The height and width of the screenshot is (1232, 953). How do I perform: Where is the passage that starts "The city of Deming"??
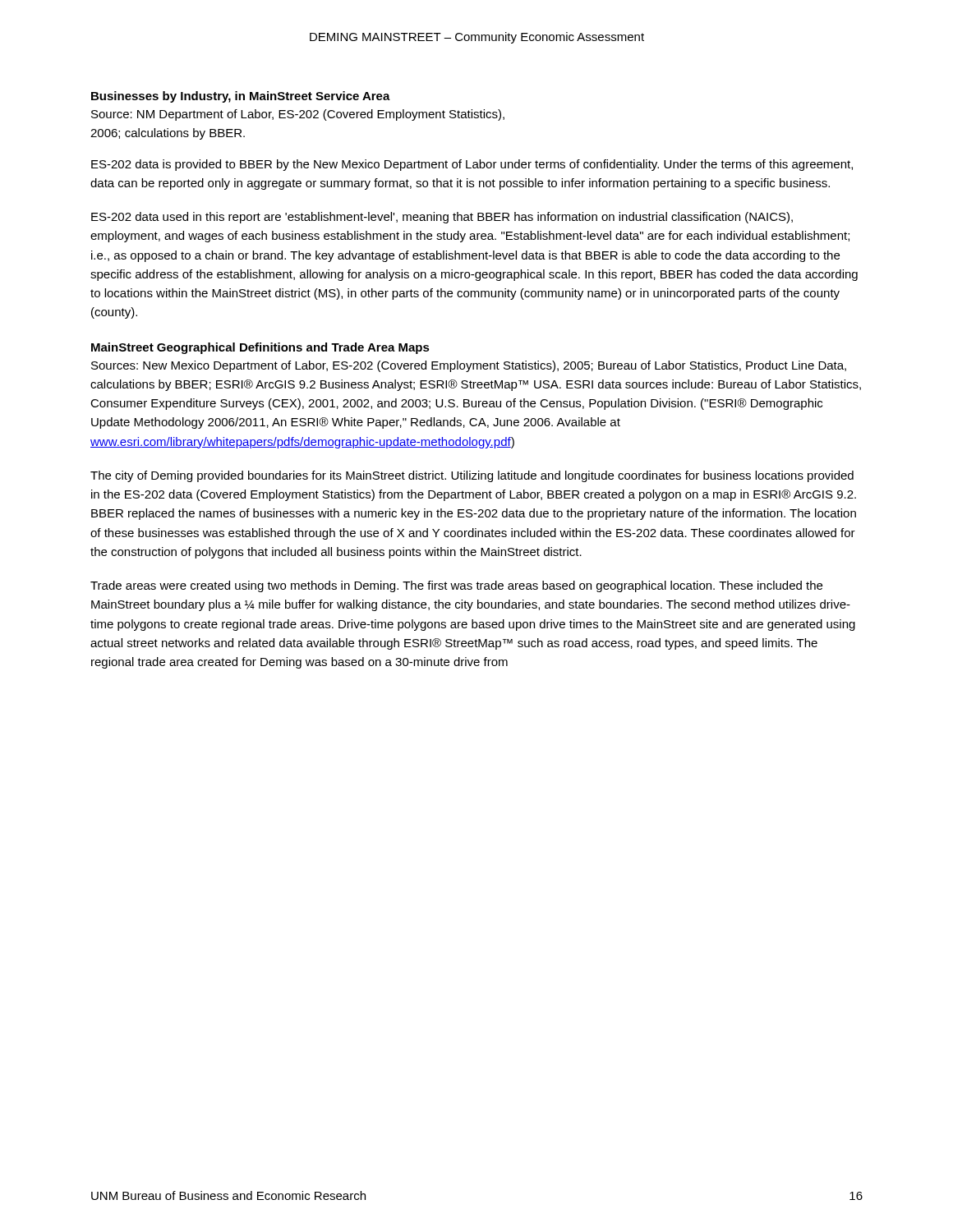click(474, 513)
